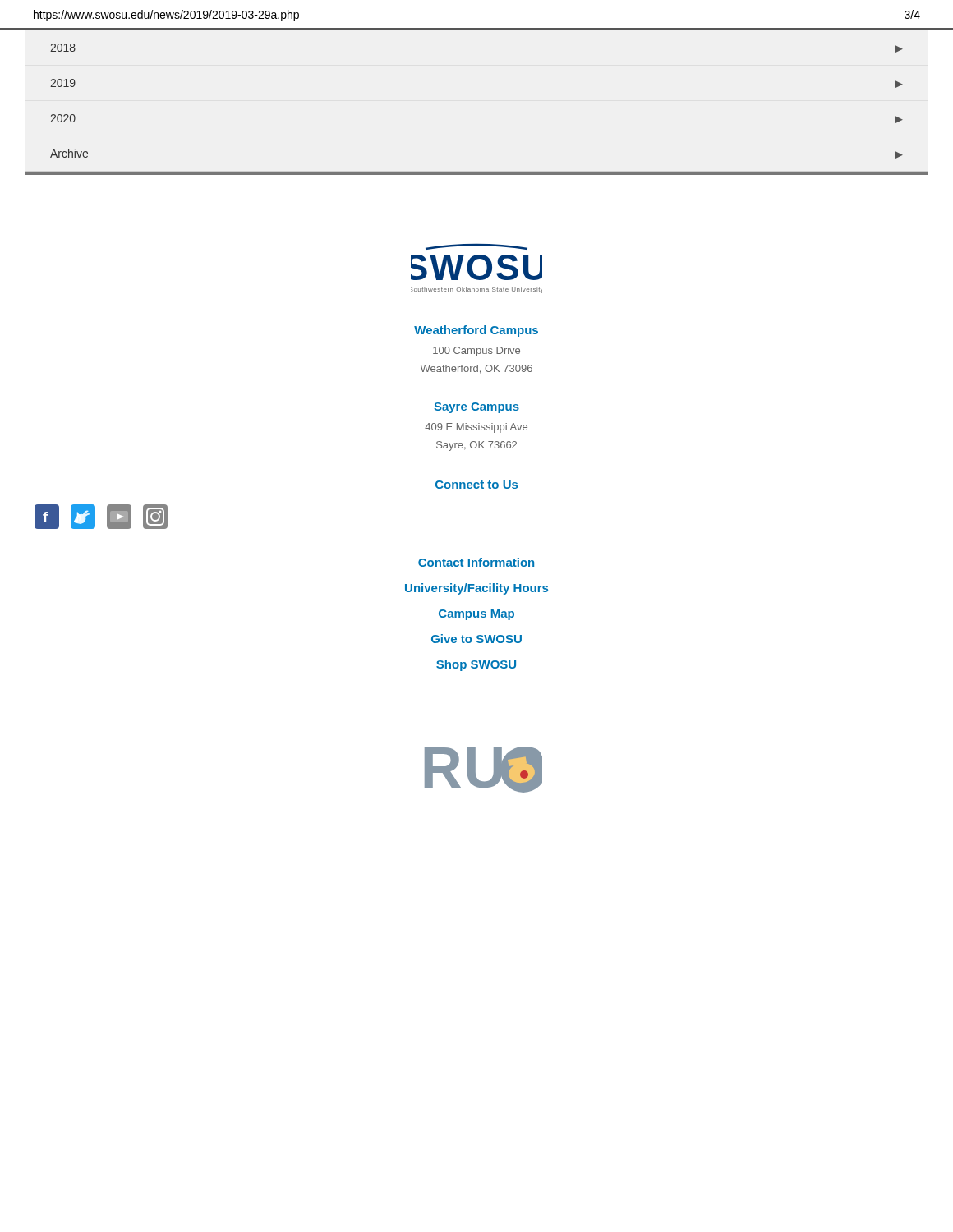Where does it say "Shop SWOSU"?
The height and width of the screenshot is (1232, 953).
(x=476, y=664)
